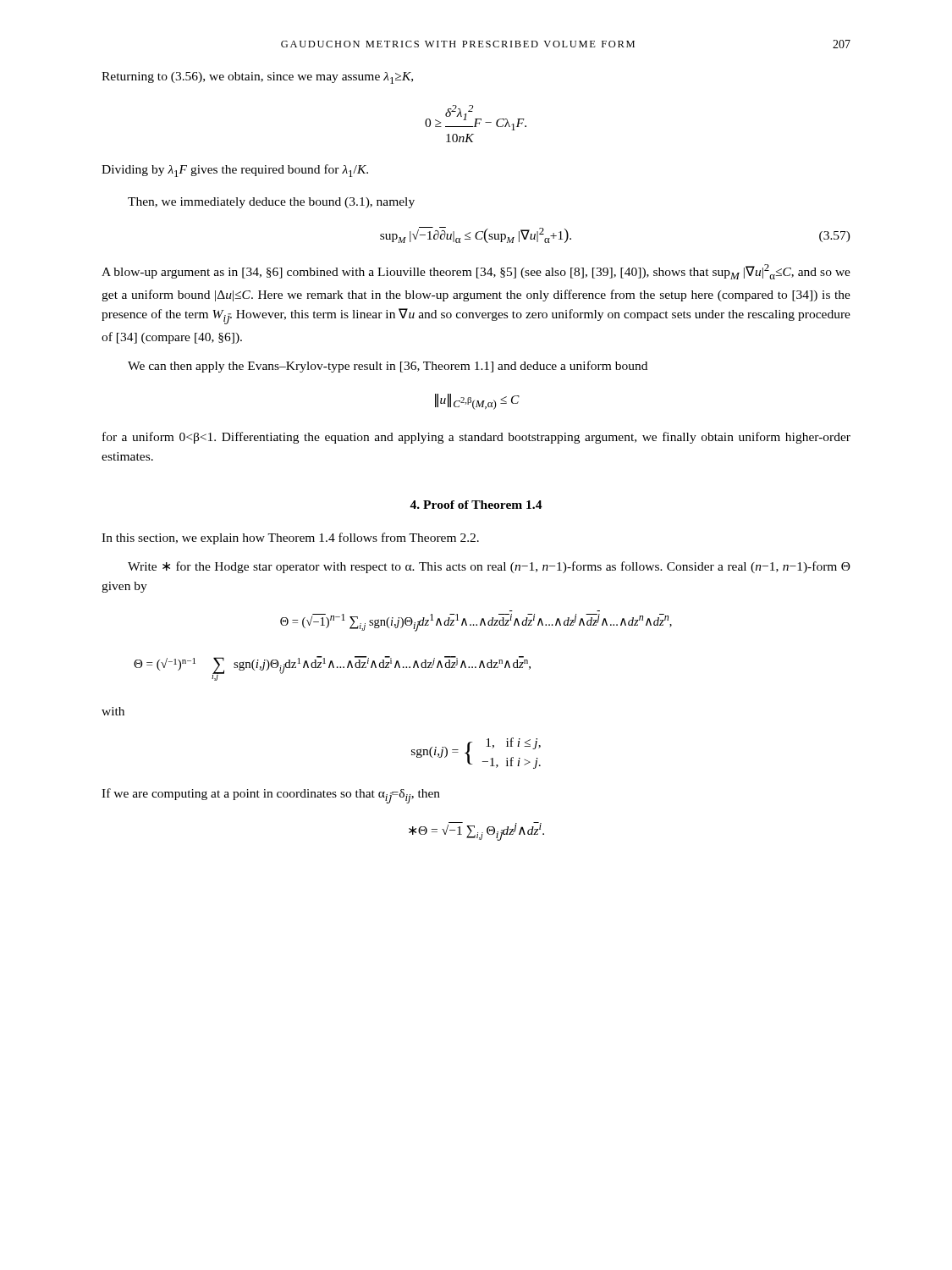Viewport: 952px width, 1270px height.
Task: Navigate to the text starting "If we are computing at"
Action: (271, 796)
